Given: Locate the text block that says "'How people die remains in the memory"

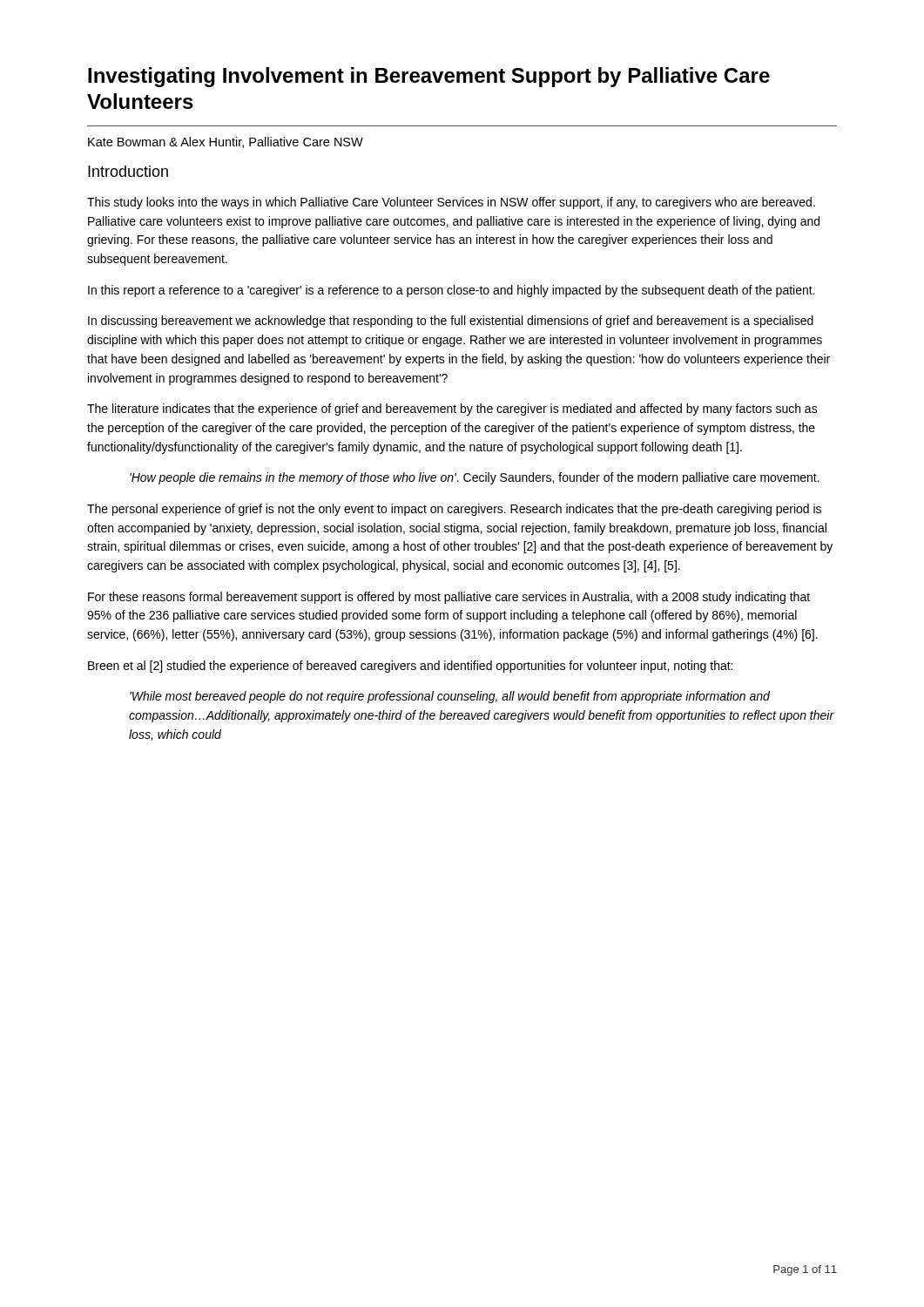Looking at the screenshot, I should click(x=483, y=478).
